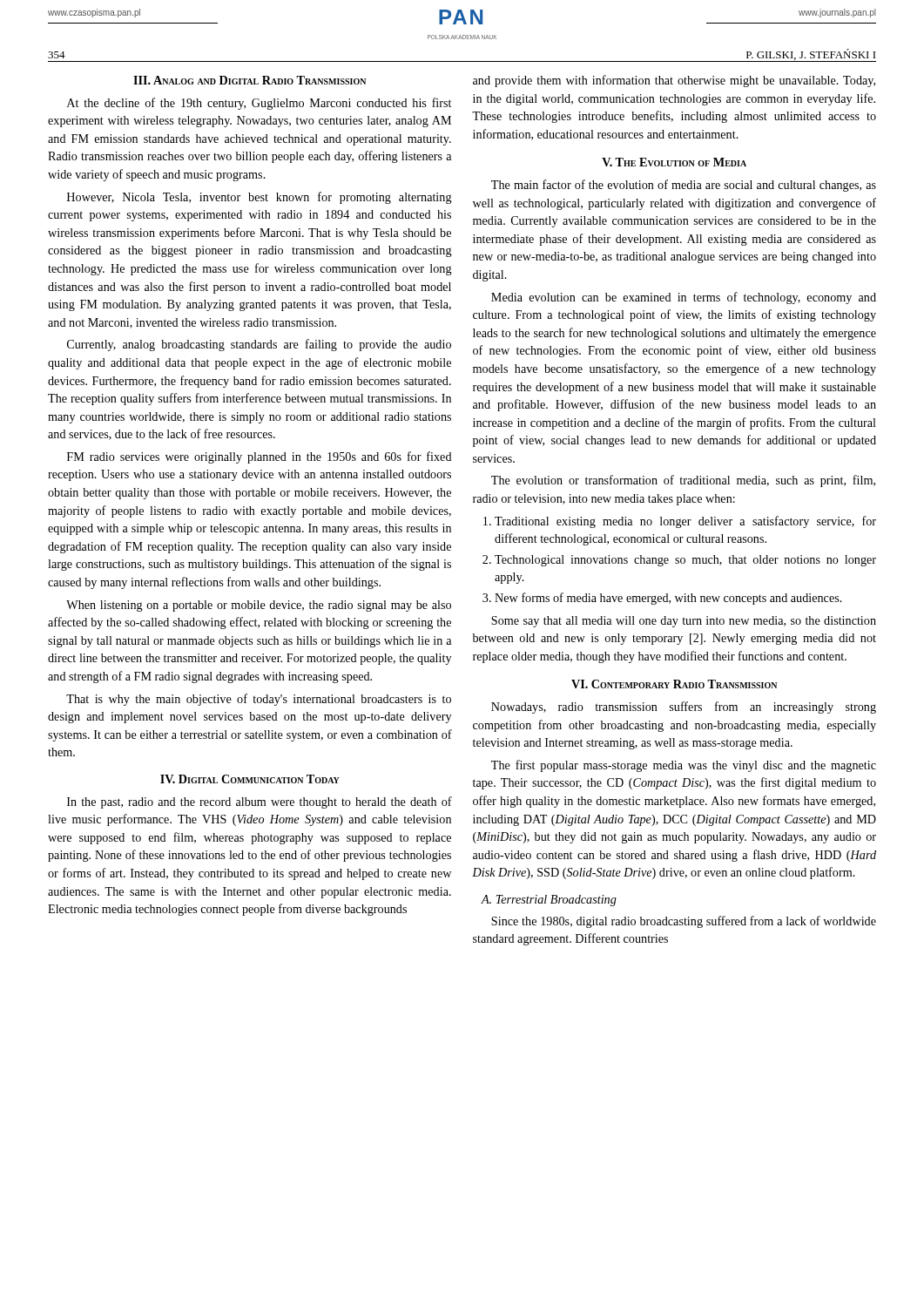Viewport: 924px width, 1307px height.
Task: Select the section header containing "IV. Digital Communication Today"
Action: [250, 779]
